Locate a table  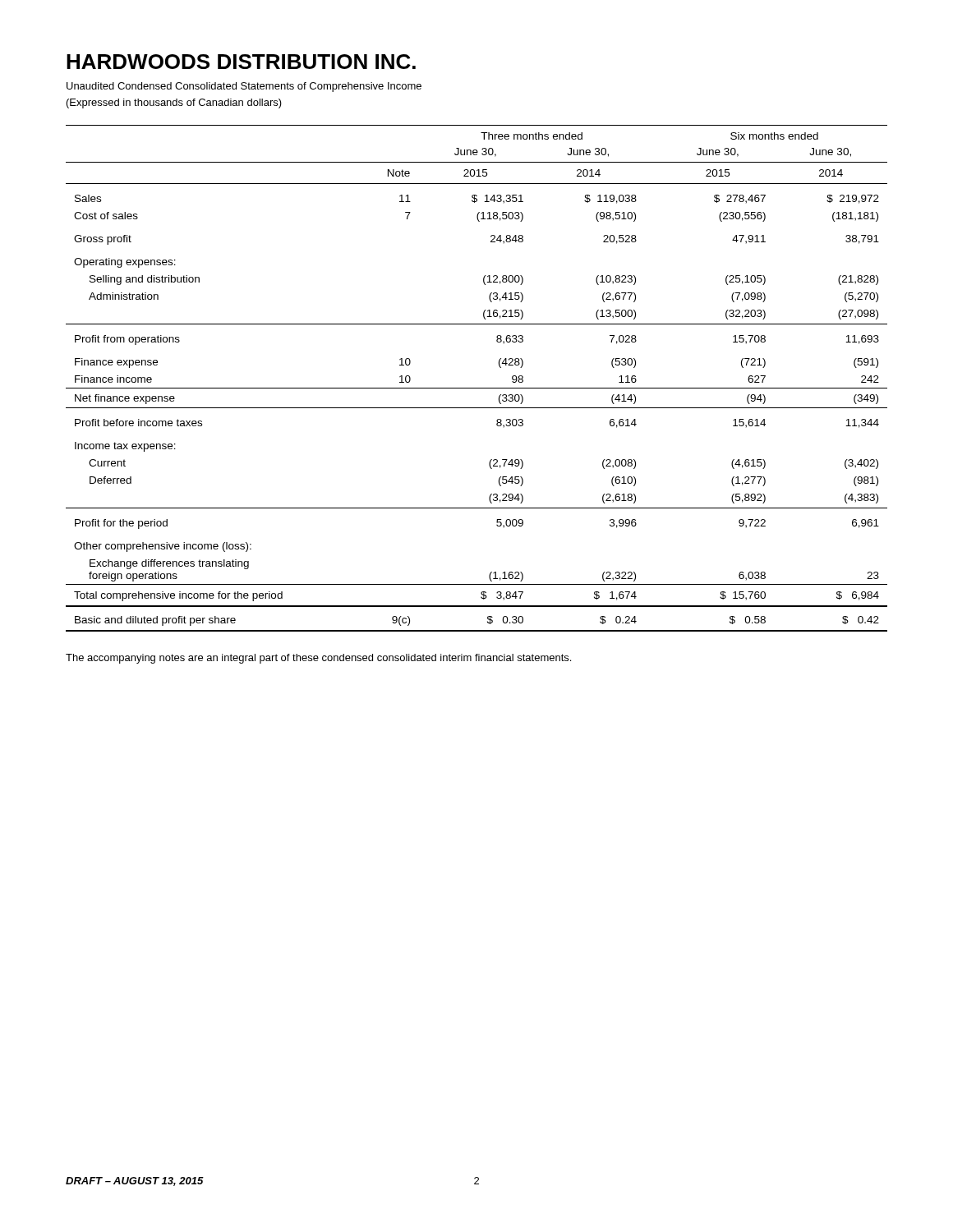click(x=476, y=378)
